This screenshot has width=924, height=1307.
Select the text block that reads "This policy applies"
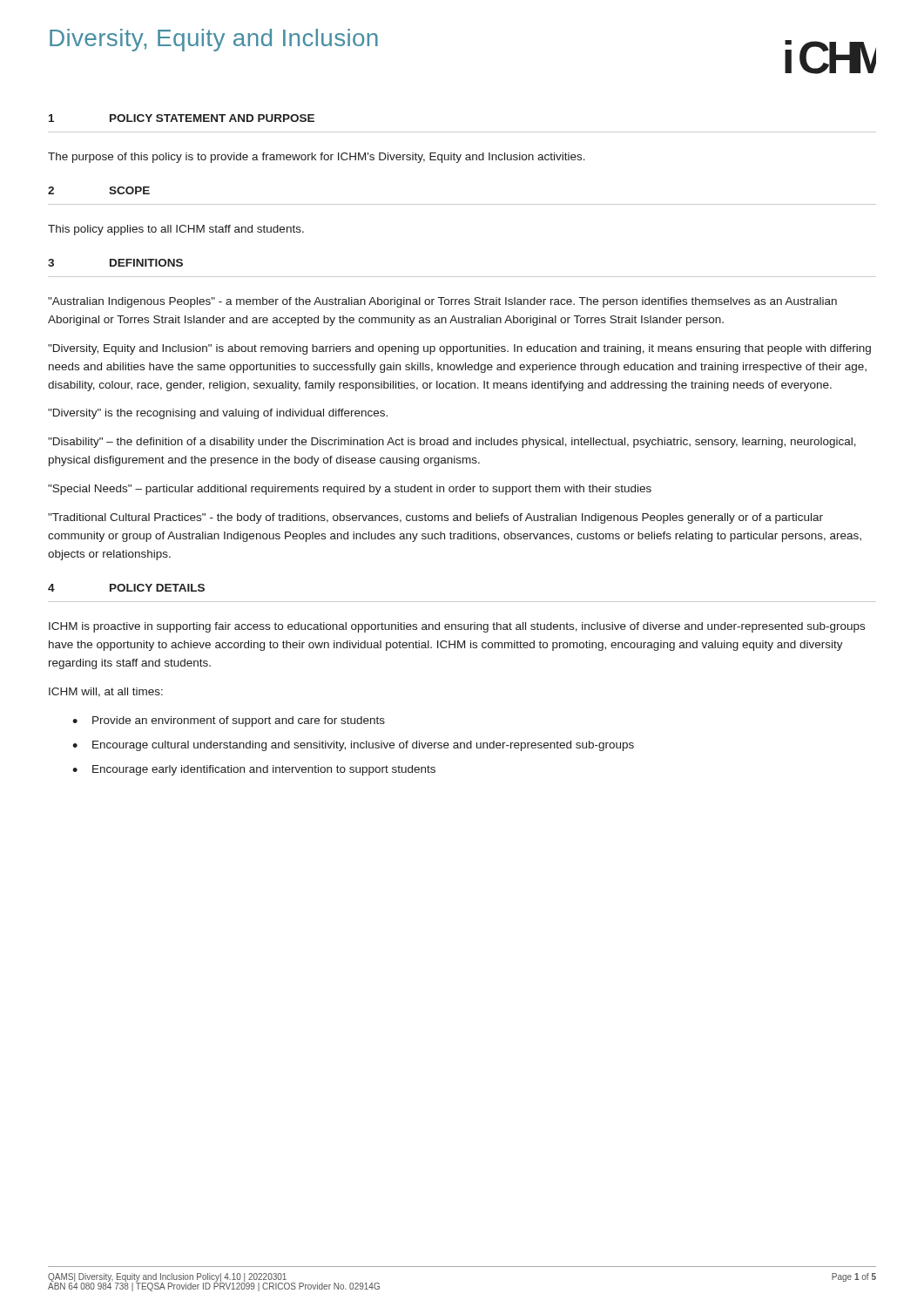(176, 229)
